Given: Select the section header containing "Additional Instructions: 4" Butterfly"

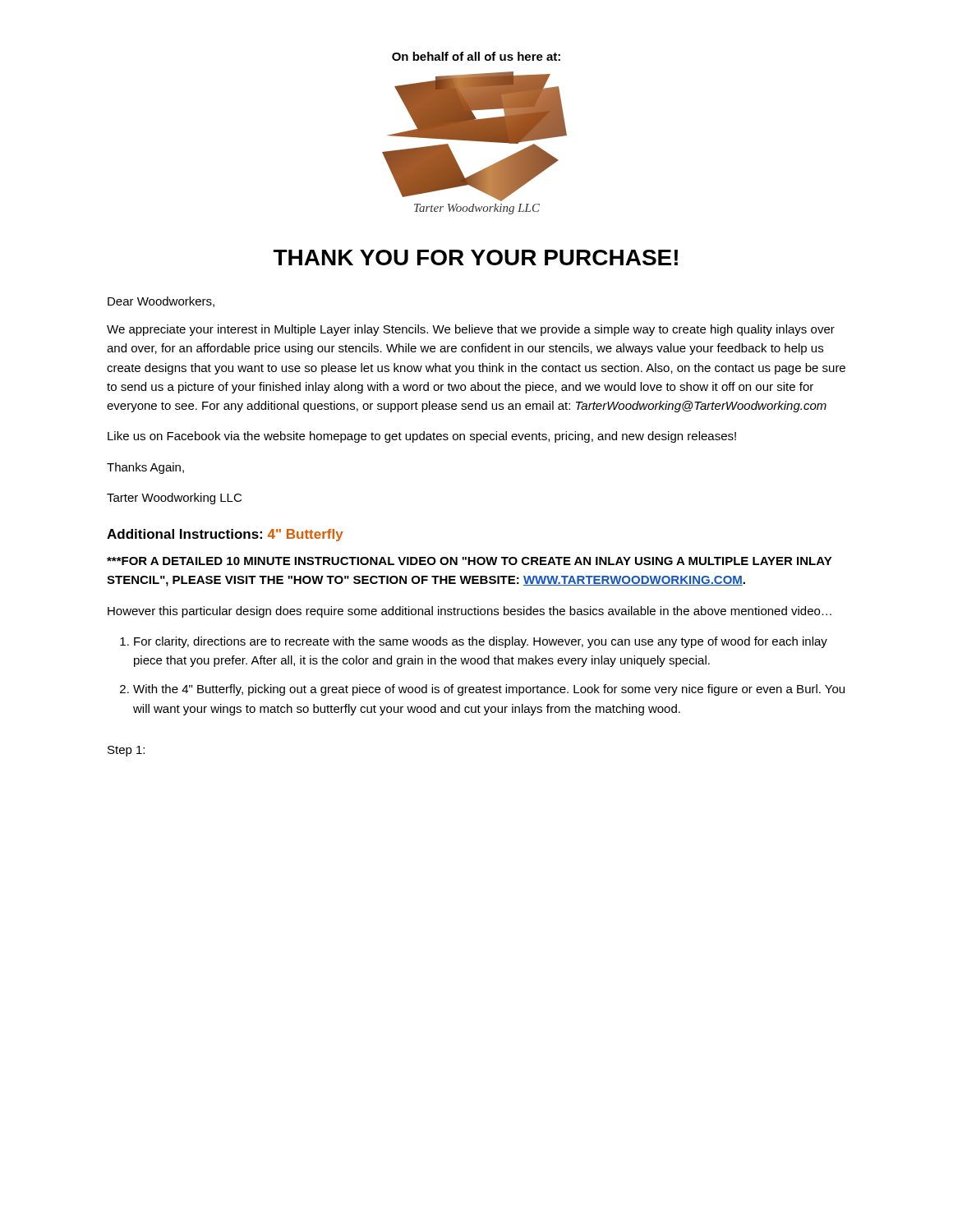Looking at the screenshot, I should 225,534.
